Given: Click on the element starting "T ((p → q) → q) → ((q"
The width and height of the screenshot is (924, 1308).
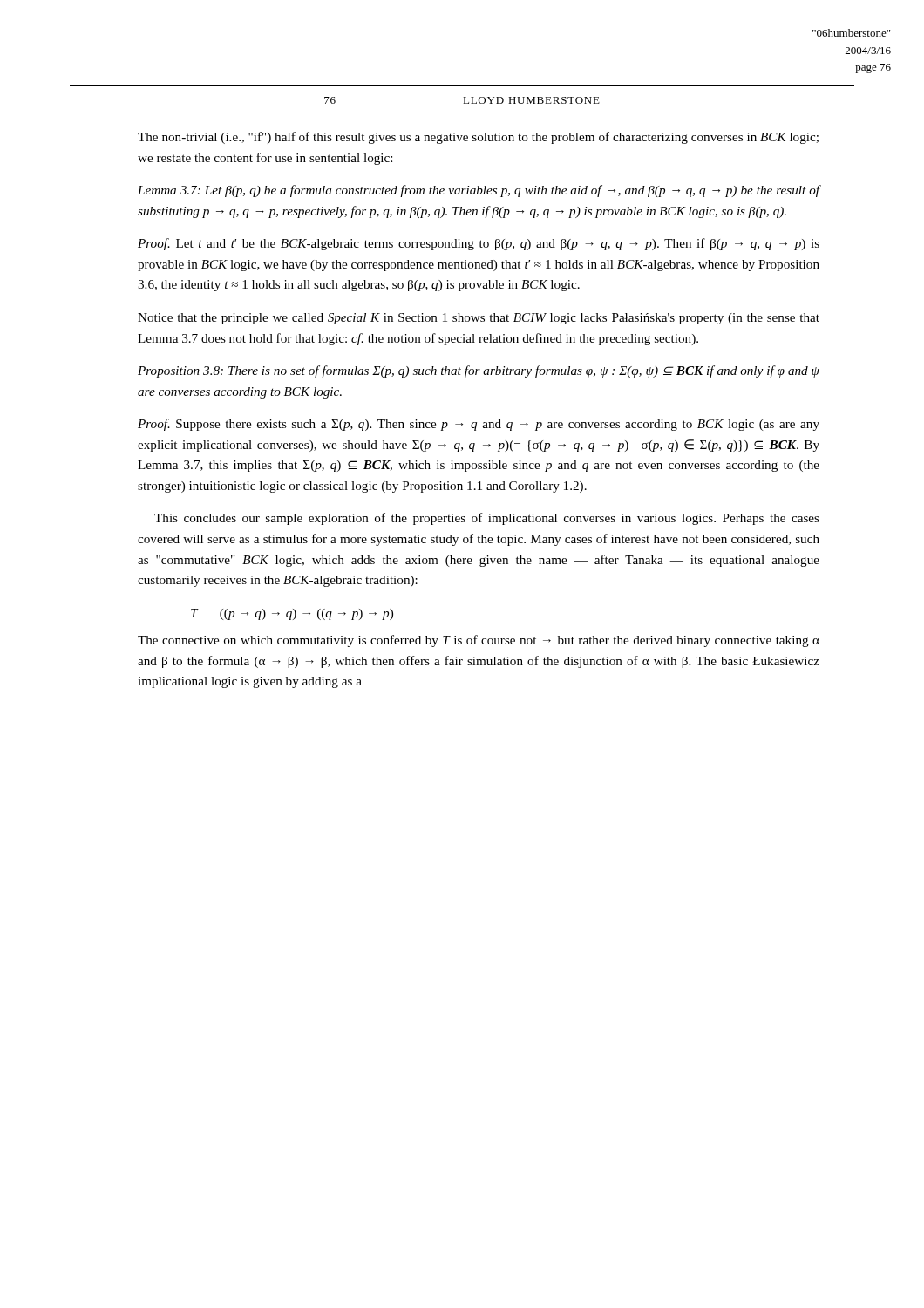Looking at the screenshot, I should click(x=292, y=614).
